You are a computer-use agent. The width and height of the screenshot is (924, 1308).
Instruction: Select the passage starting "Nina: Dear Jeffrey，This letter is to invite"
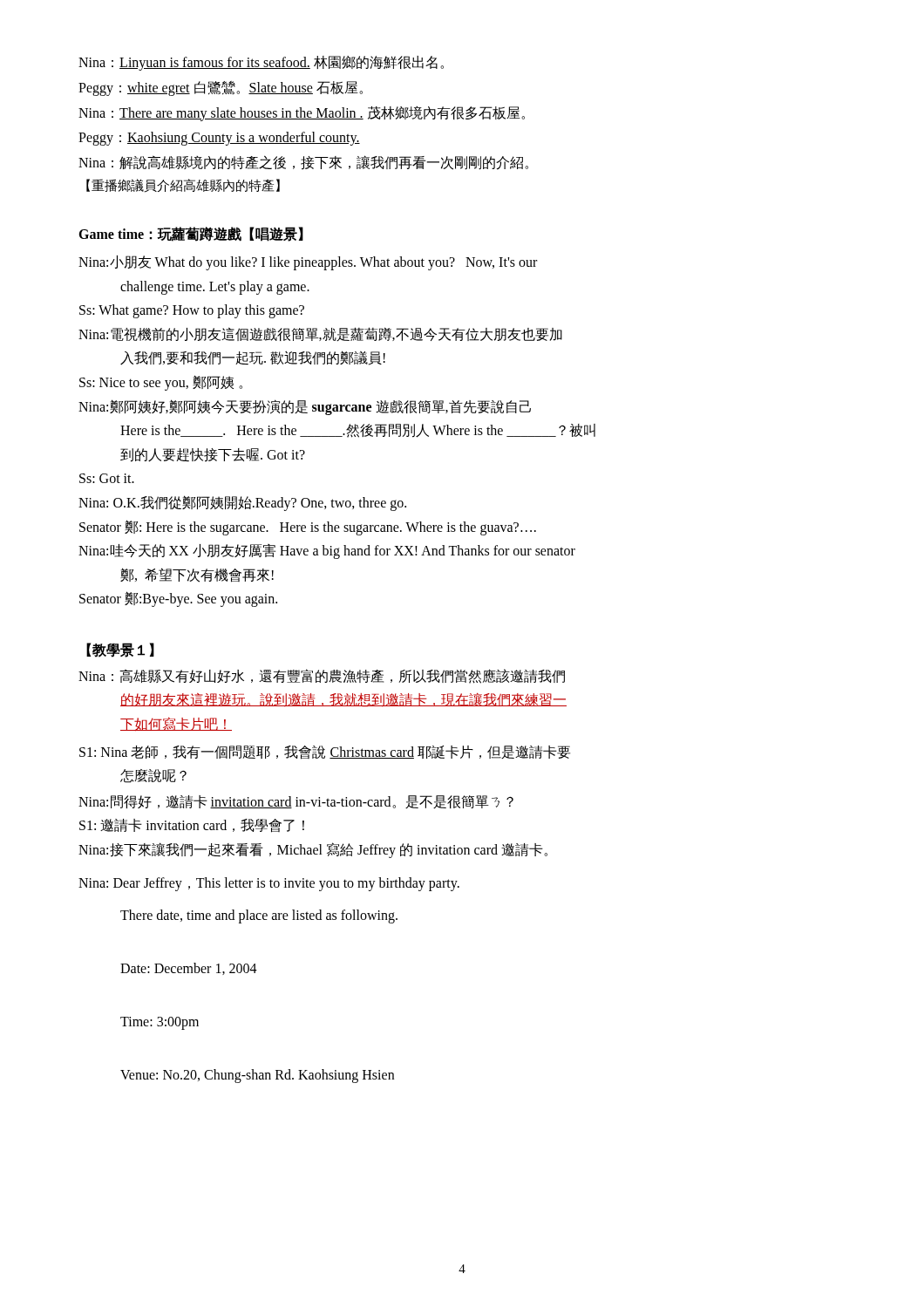click(x=269, y=883)
